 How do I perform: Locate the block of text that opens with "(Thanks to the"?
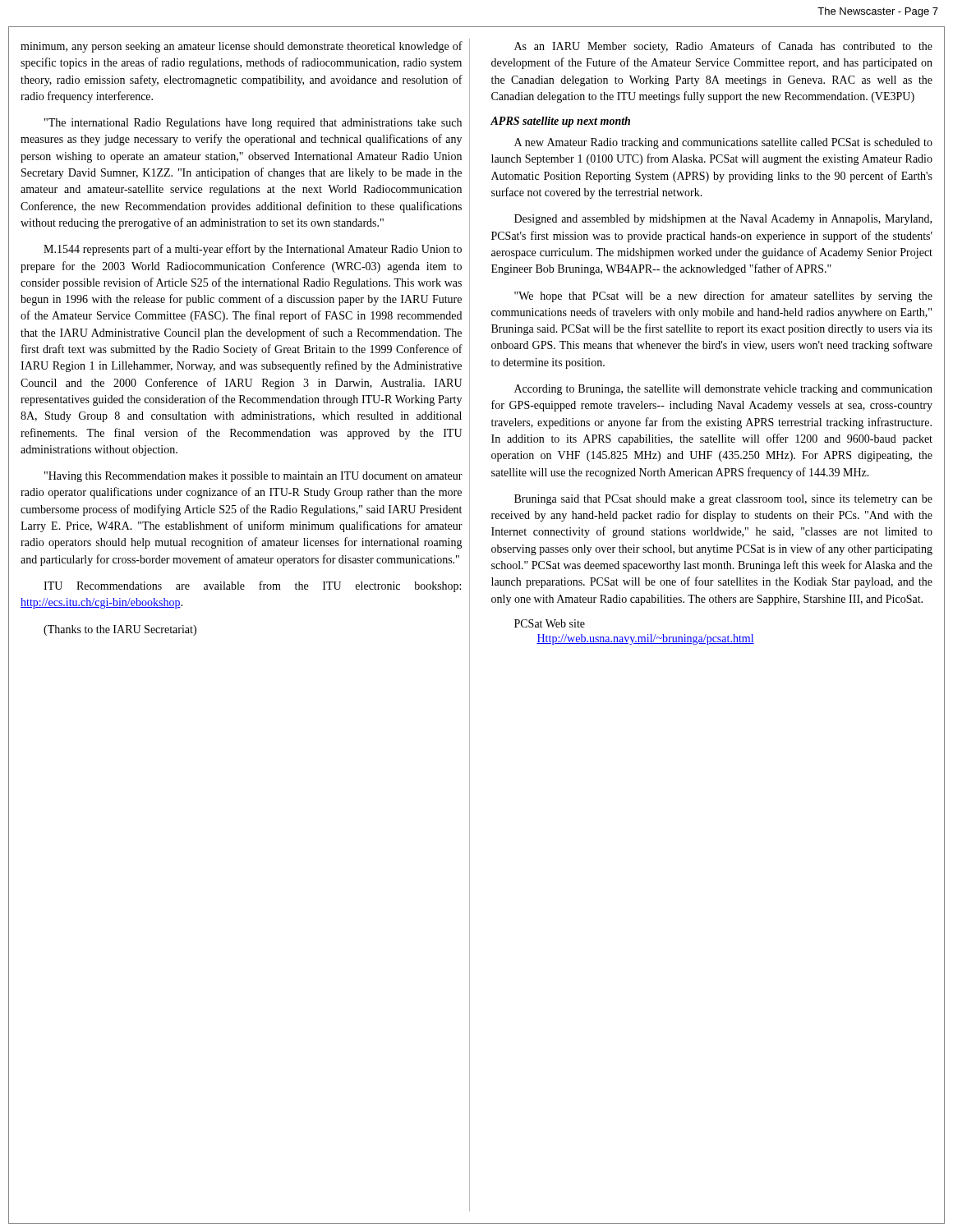click(120, 630)
